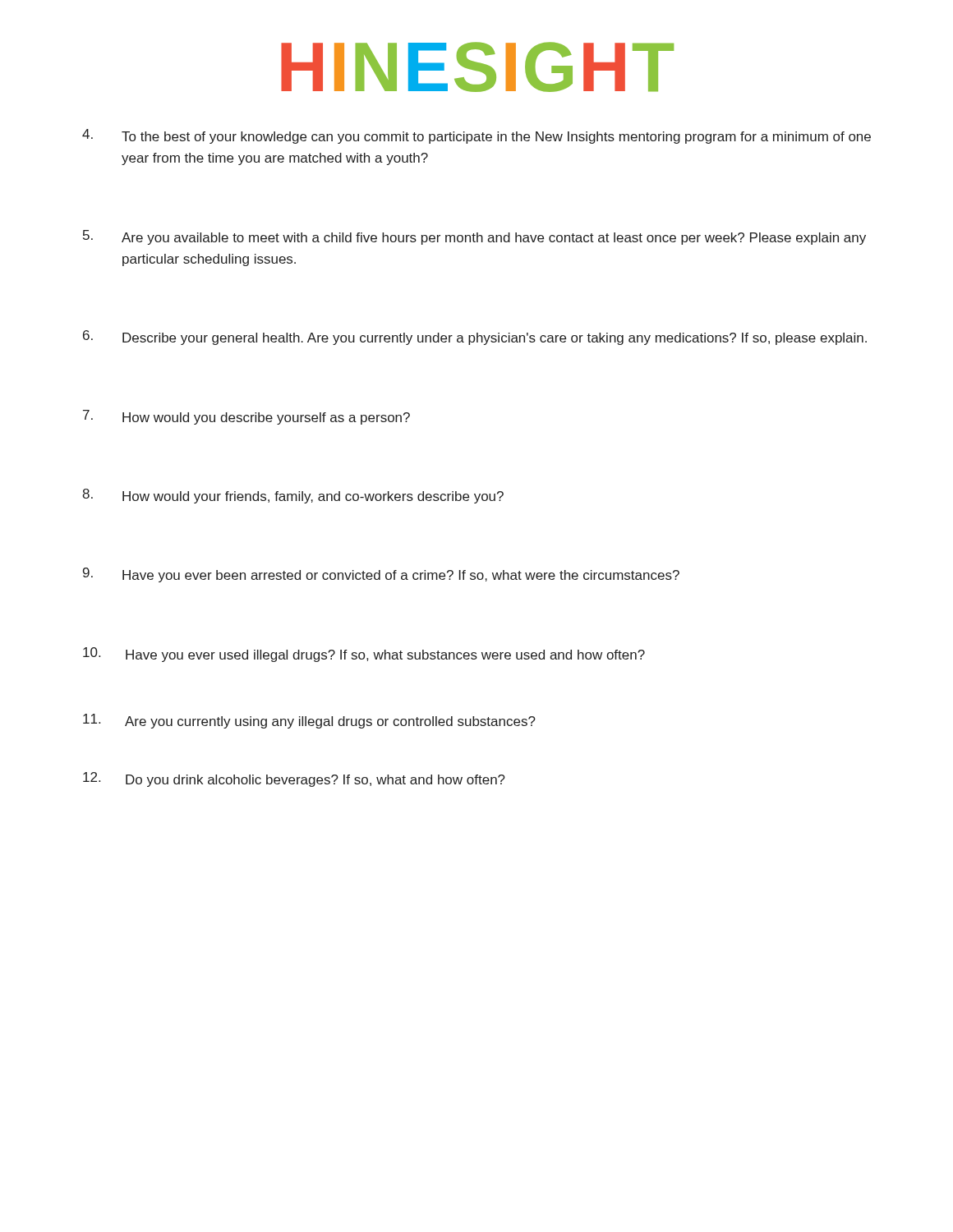This screenshot has width=953, height=1232.
Task: Click the passage that begins "12. Do you drink"
Action: point(294,781)
